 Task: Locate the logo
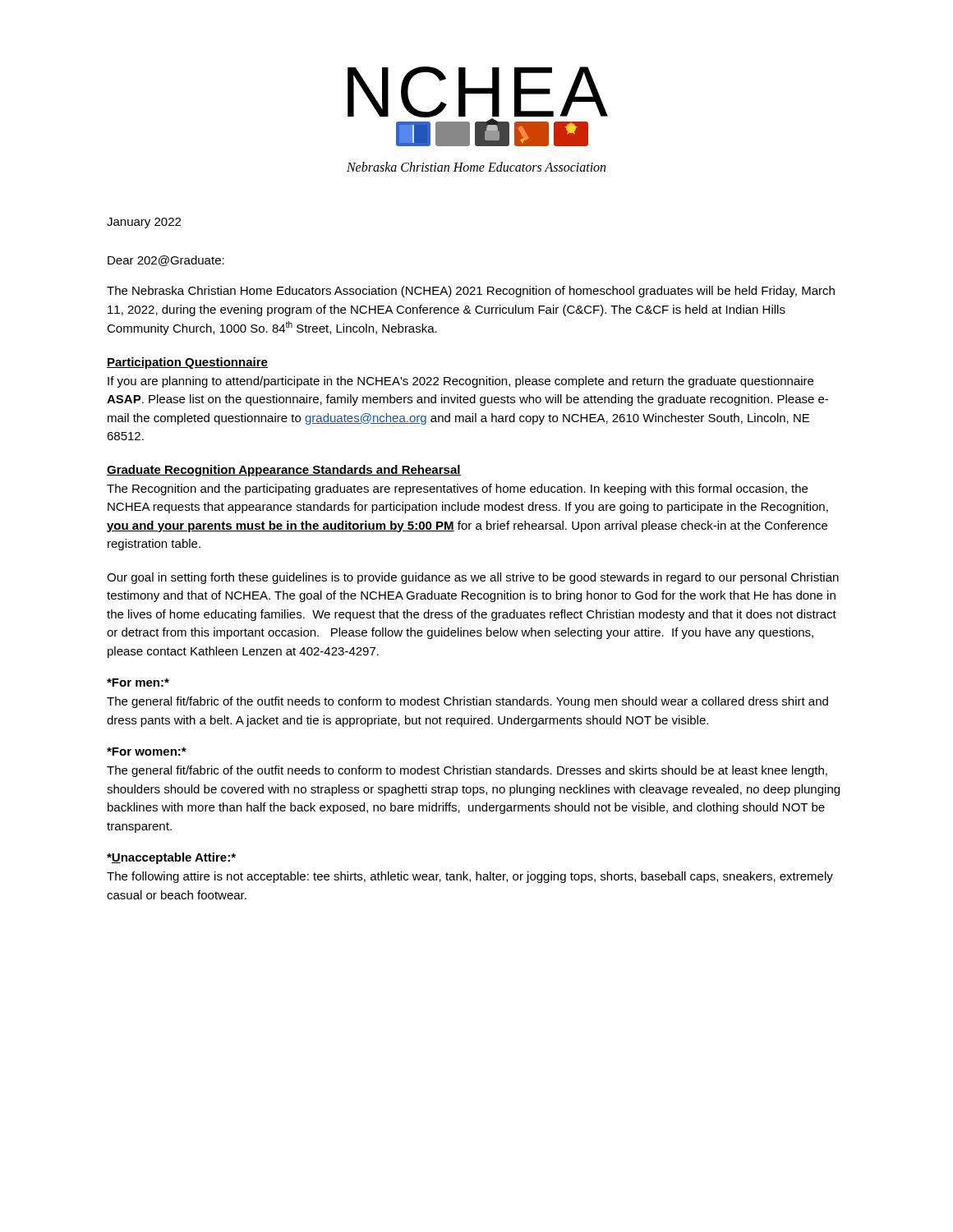476,112
